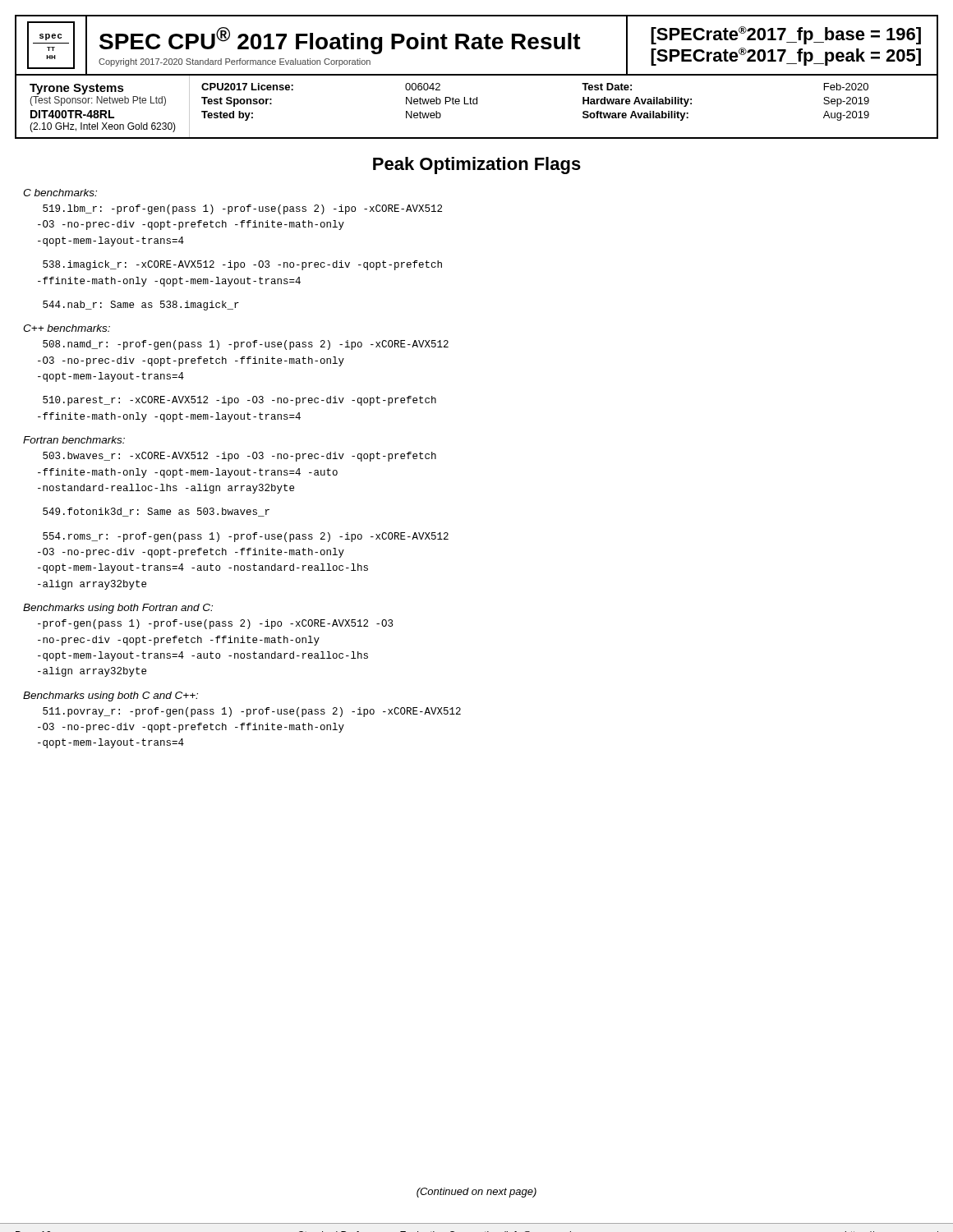The height and width of the screenshot is (1232, 953).
Task: Select the title containing "Peak Optimization Flags"
Action: [x=476, y=164]
